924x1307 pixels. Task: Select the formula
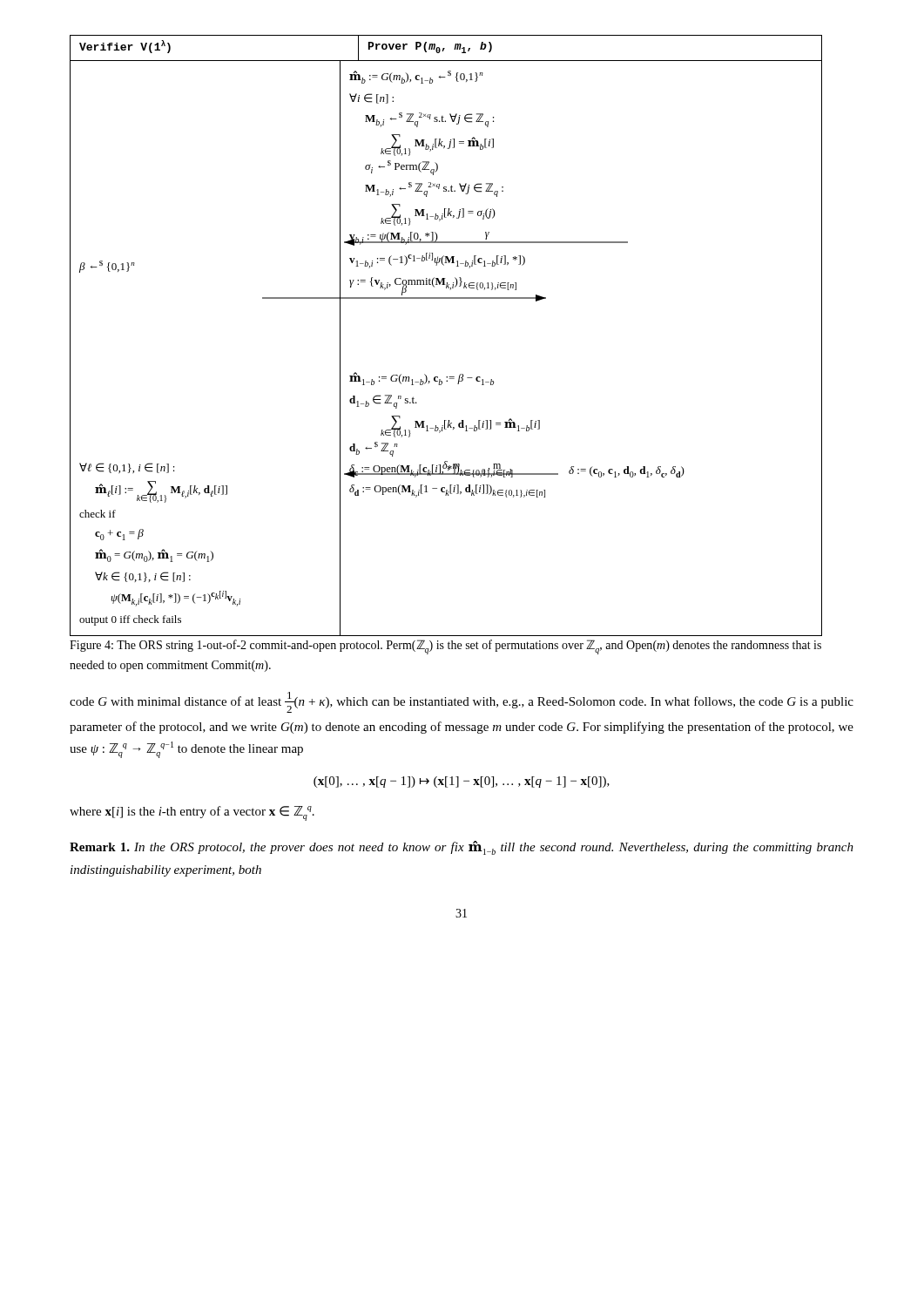coord(462,781)
